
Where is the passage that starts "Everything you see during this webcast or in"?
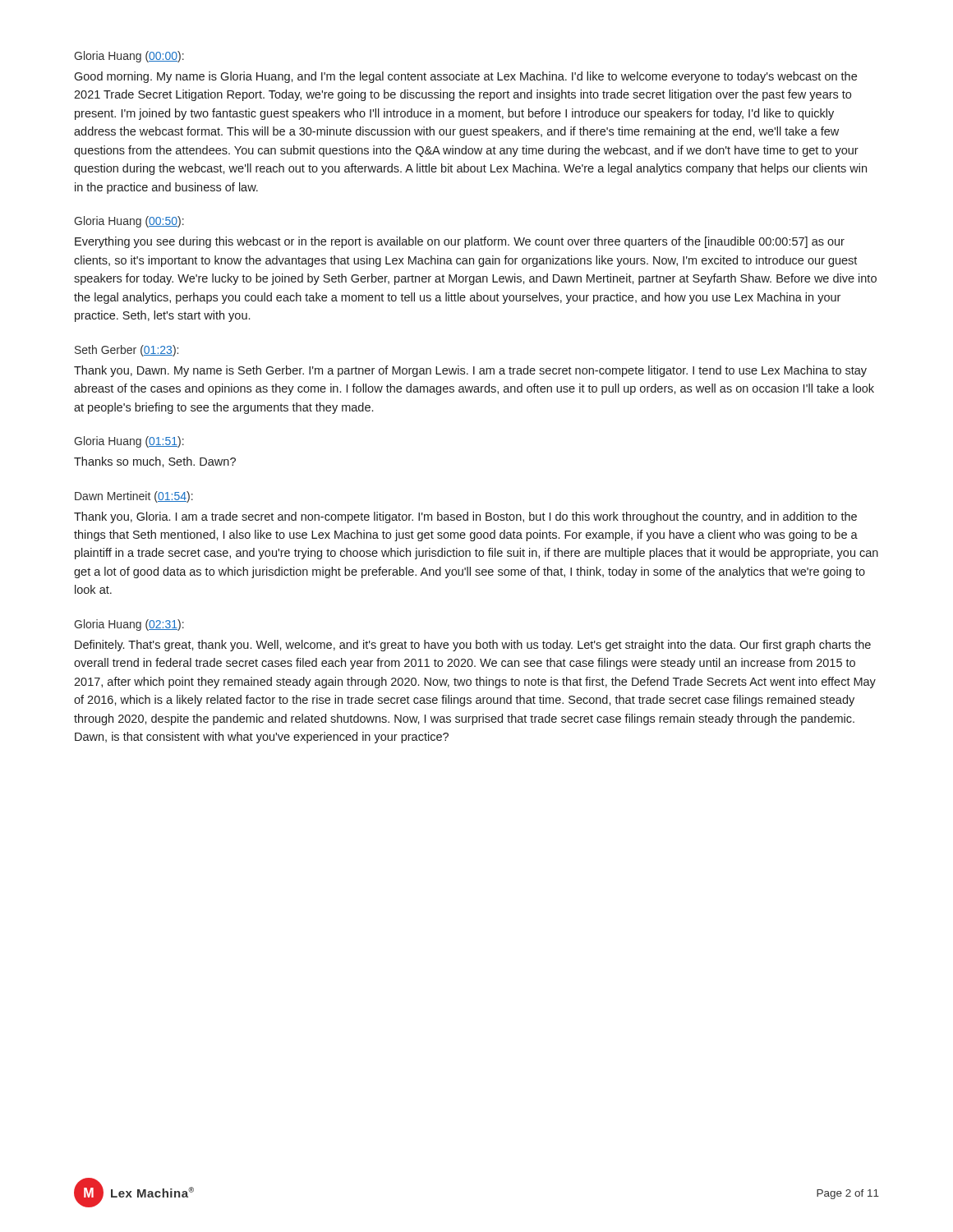tap(475, 279)
